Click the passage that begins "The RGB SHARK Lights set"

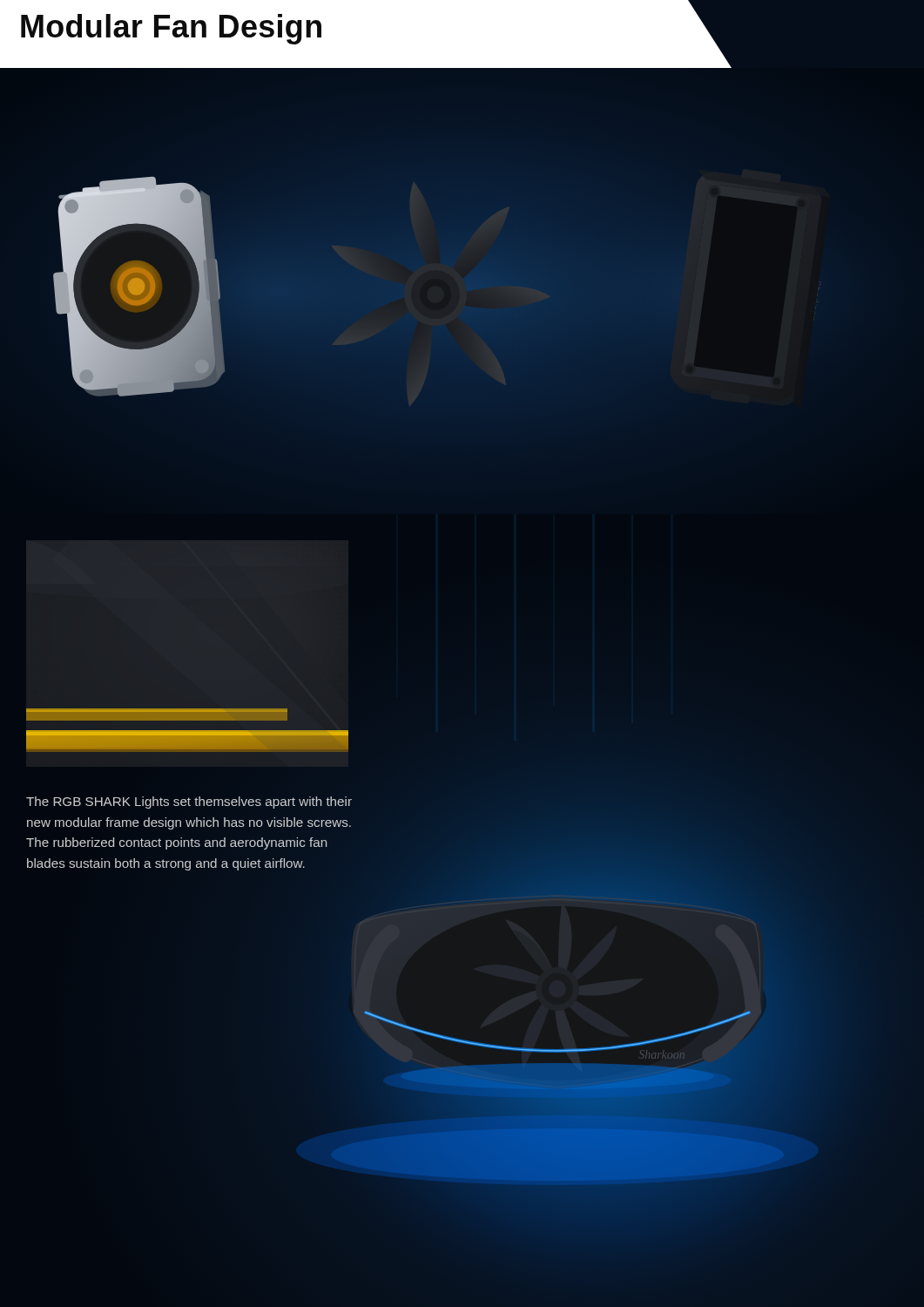coord(189,832)
